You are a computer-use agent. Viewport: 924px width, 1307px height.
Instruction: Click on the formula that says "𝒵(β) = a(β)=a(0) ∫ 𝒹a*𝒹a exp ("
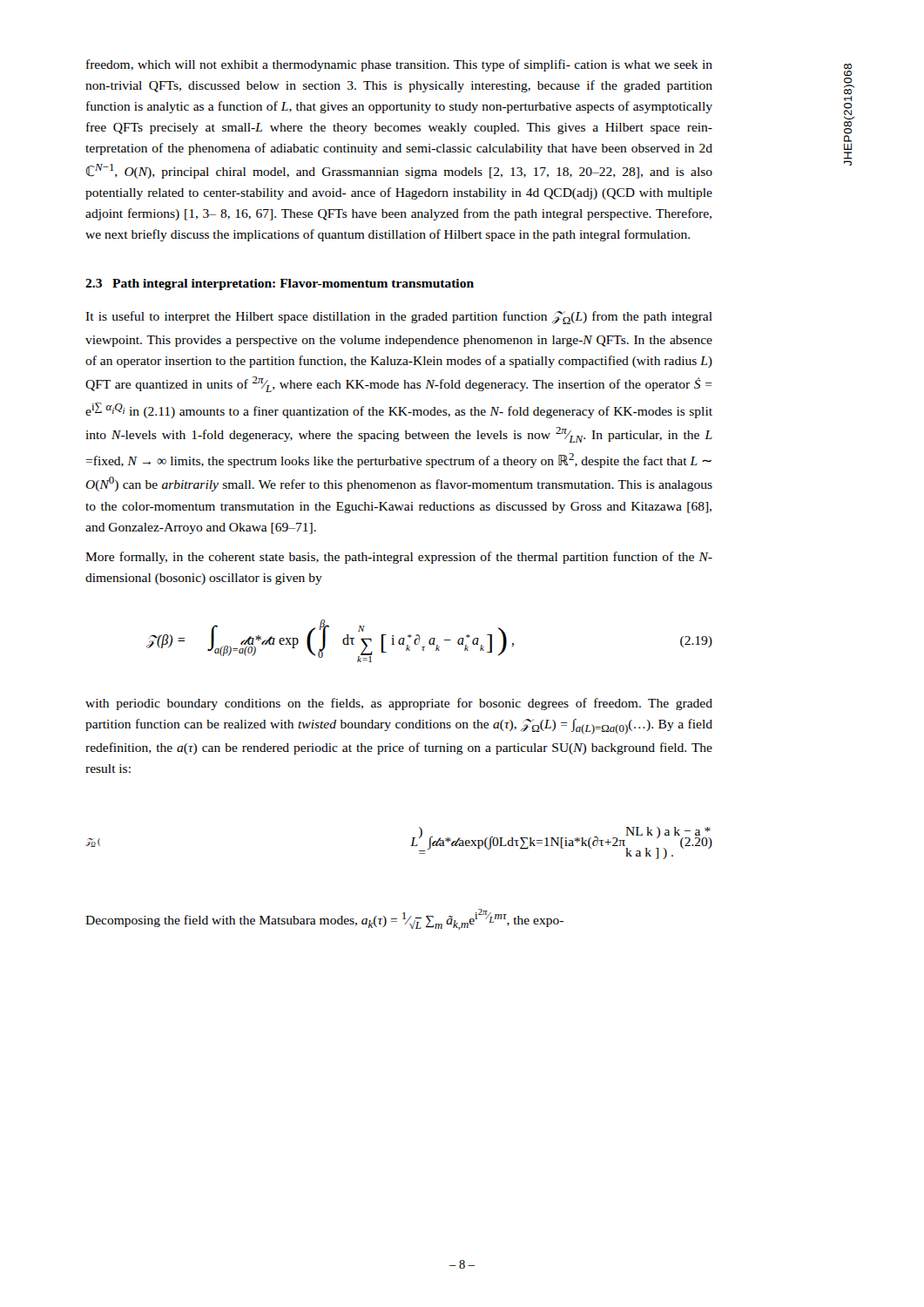(429, 640)
